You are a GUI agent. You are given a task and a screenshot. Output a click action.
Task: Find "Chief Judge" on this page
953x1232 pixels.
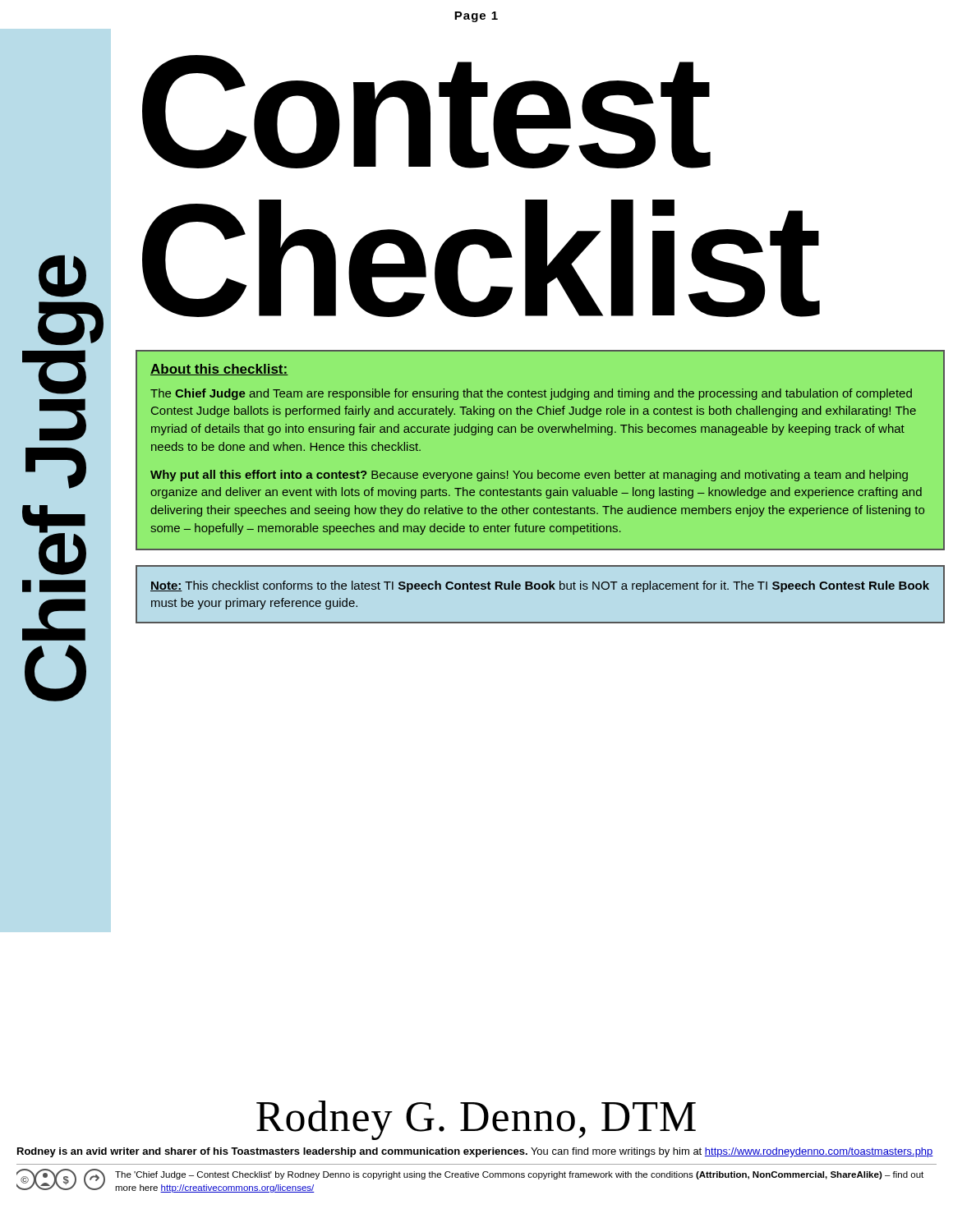55,480
